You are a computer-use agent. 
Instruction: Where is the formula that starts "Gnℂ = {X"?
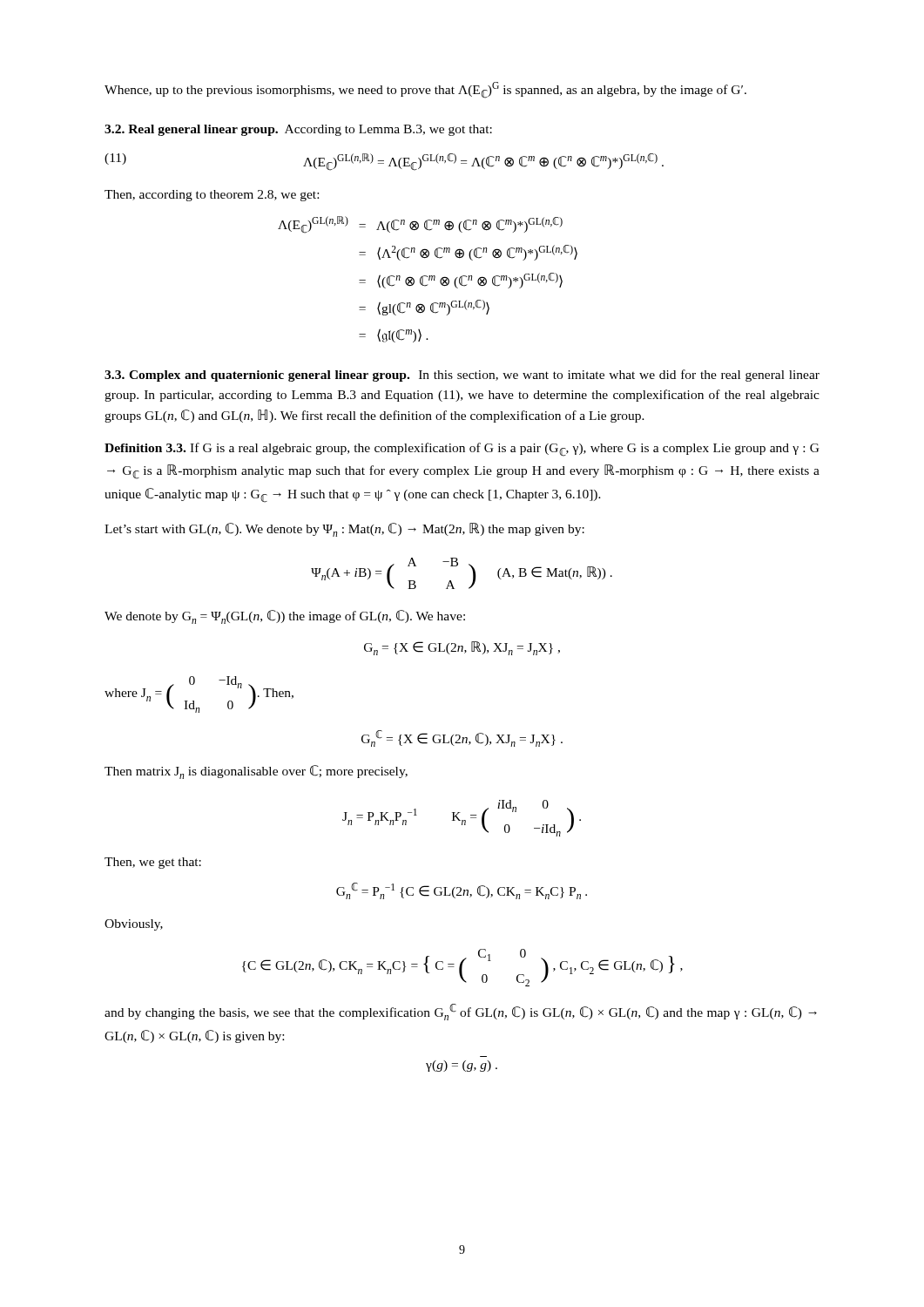(462, 740)
